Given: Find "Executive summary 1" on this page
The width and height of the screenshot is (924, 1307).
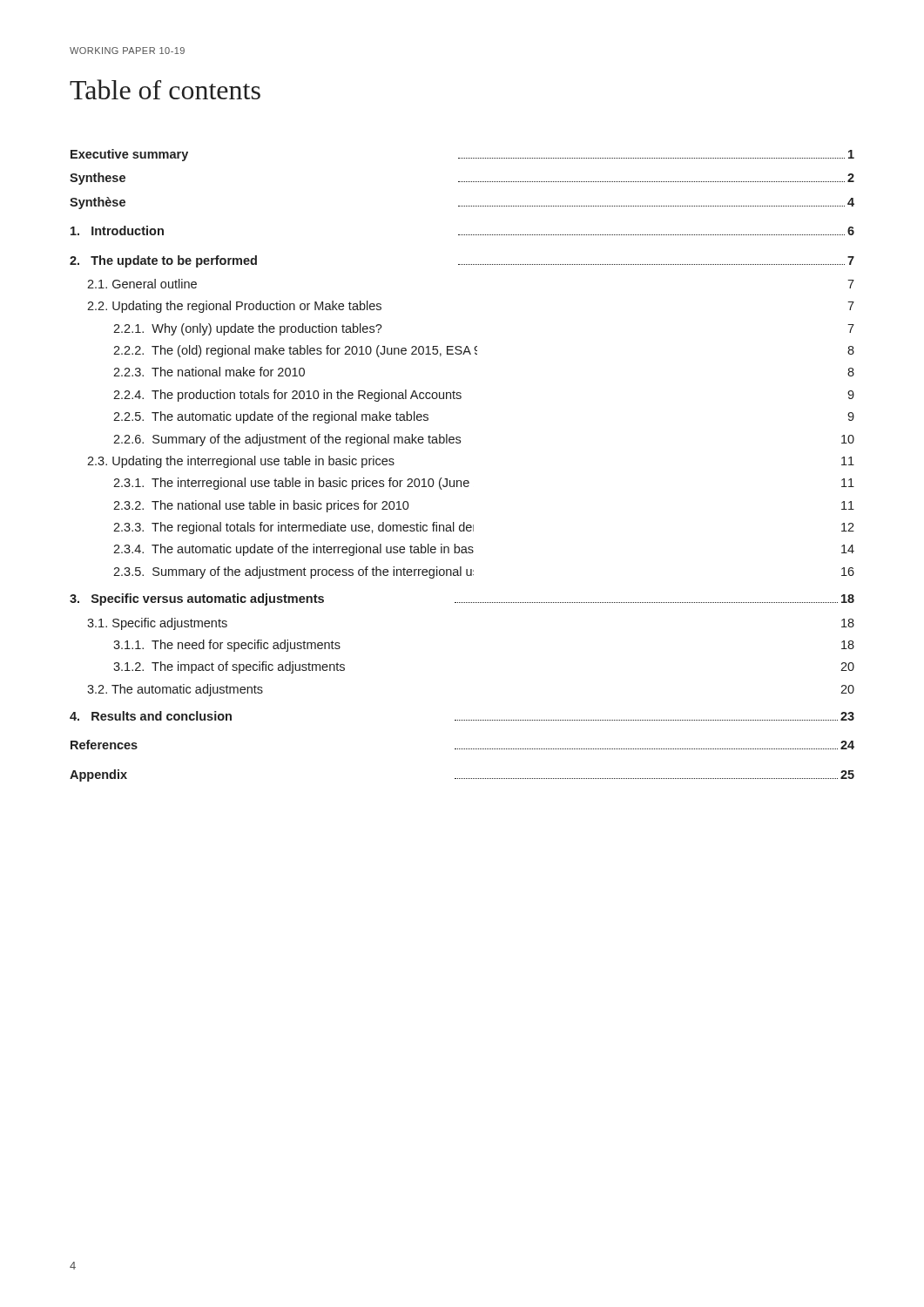Looking at the screenshot, I should (x=462, y=155).
